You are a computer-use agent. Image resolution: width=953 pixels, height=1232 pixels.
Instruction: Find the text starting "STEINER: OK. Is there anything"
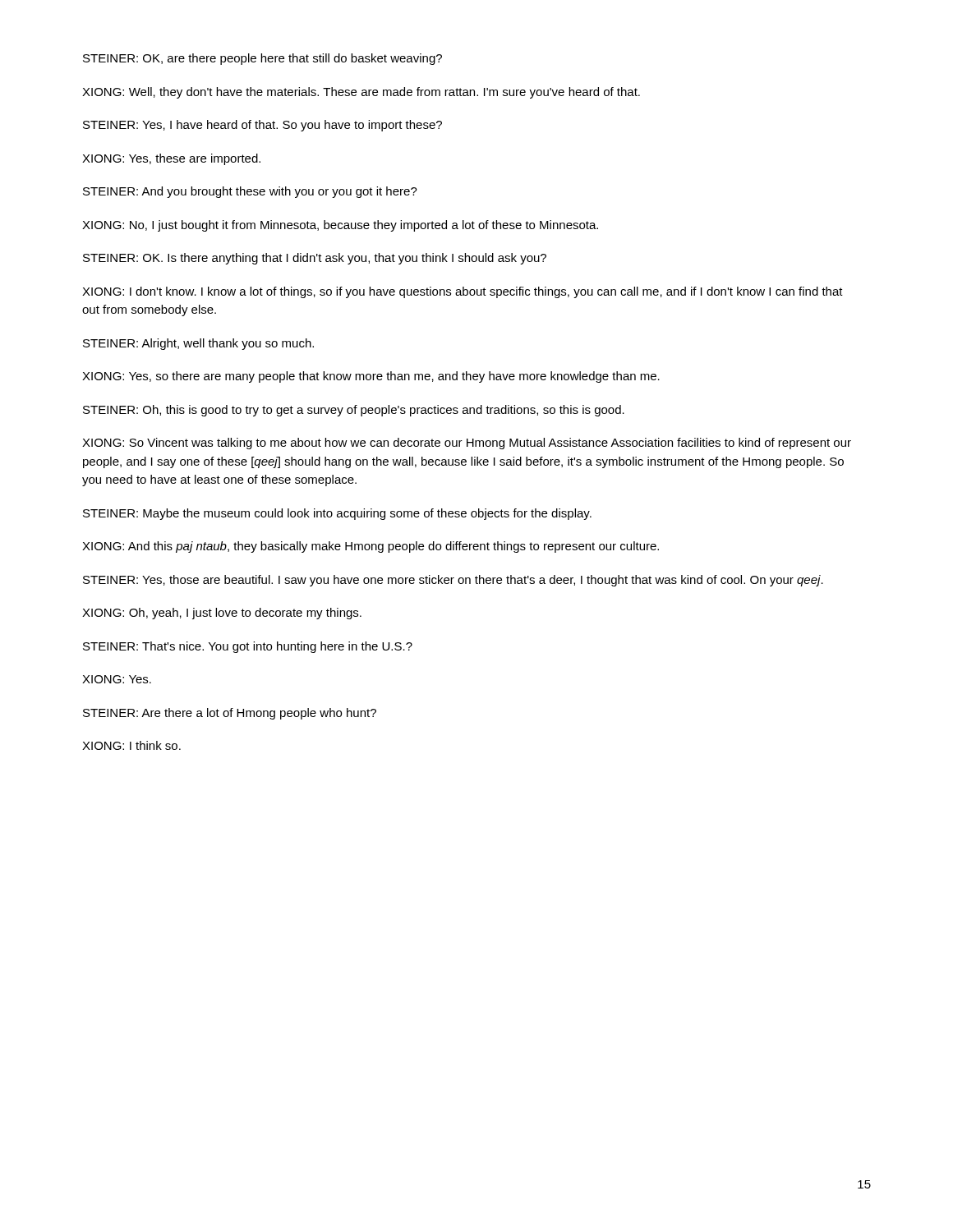tap(315, 257)
